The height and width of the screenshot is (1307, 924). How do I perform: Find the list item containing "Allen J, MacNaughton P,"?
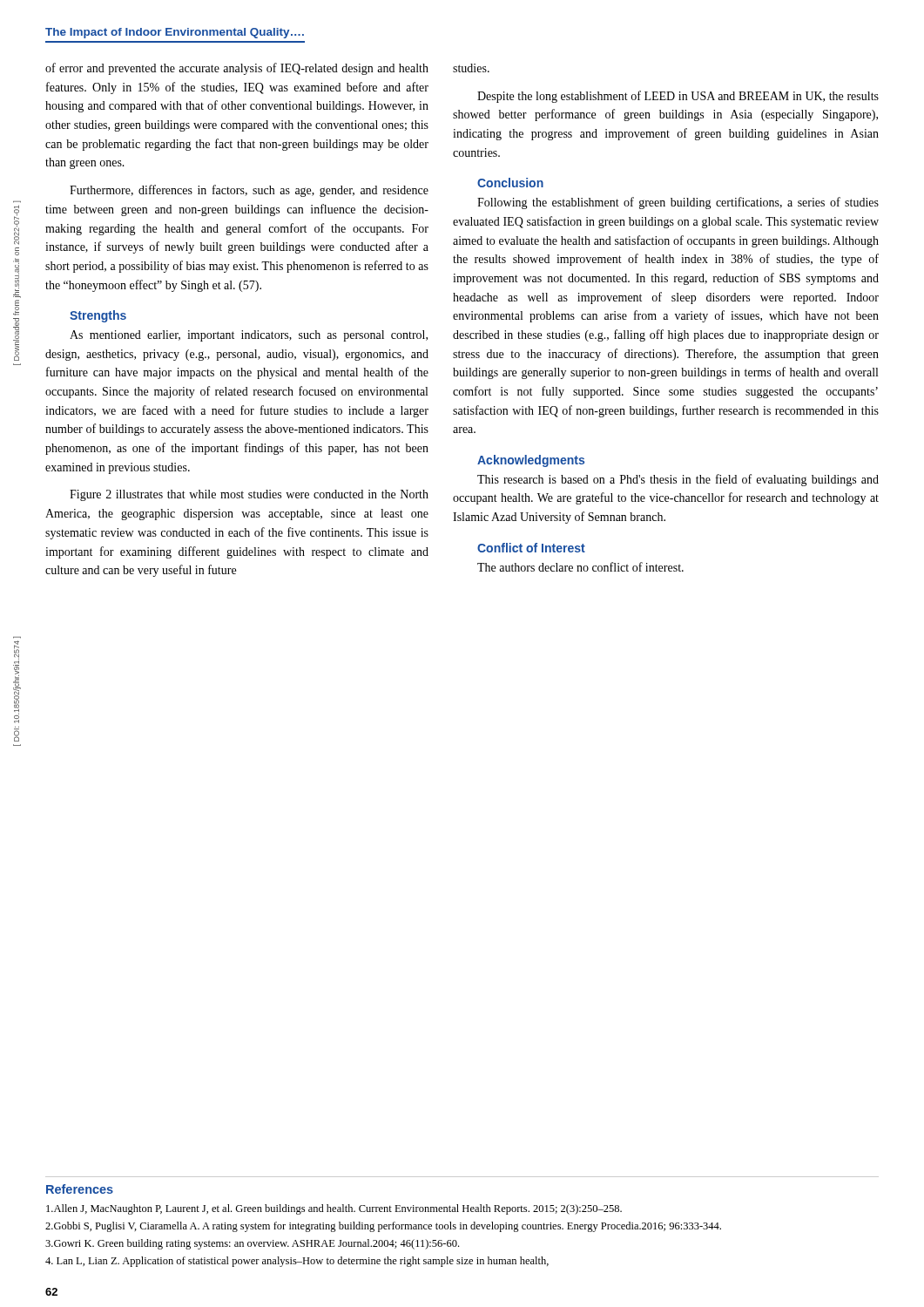click(334, 1208)
